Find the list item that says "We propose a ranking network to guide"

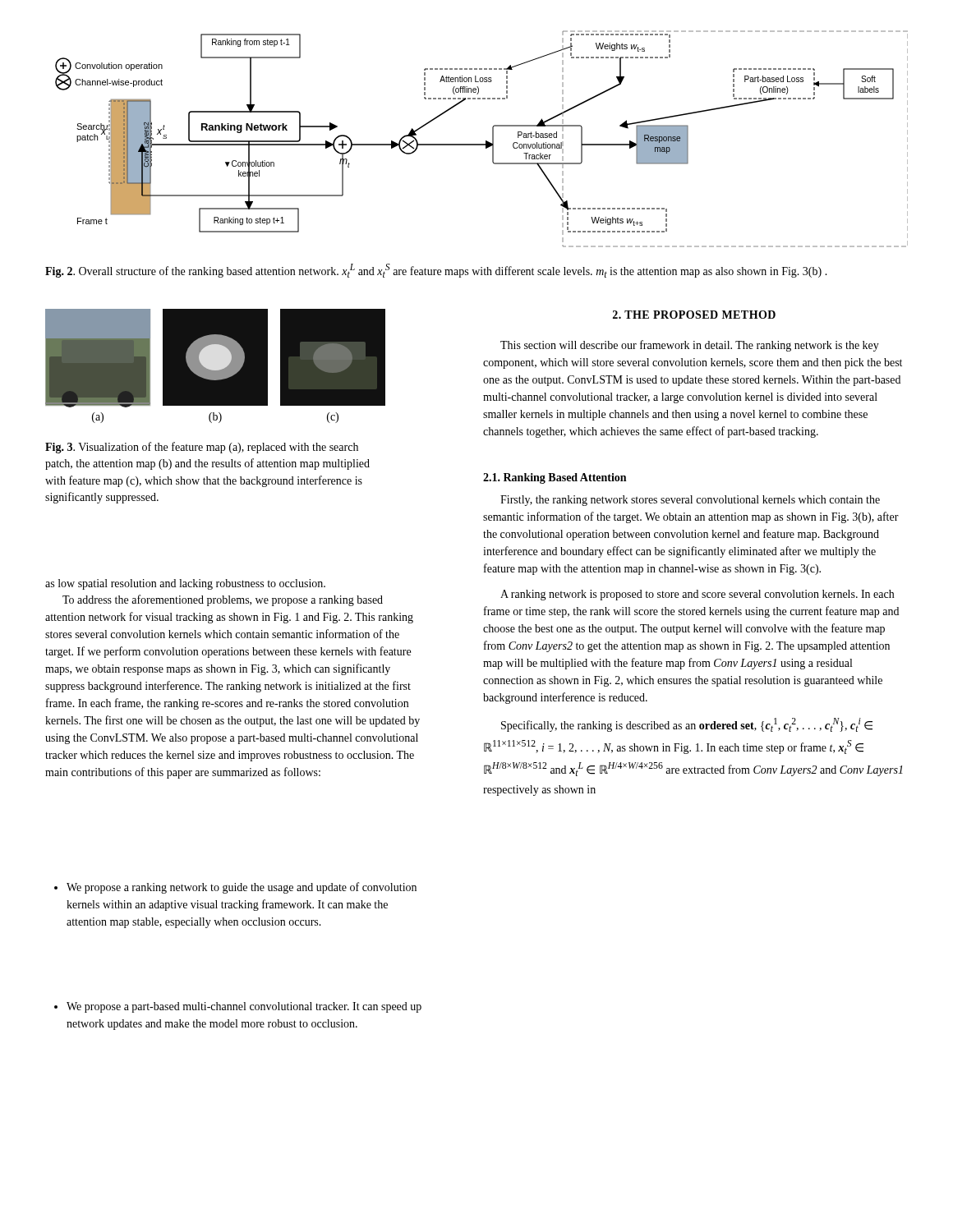234,905
